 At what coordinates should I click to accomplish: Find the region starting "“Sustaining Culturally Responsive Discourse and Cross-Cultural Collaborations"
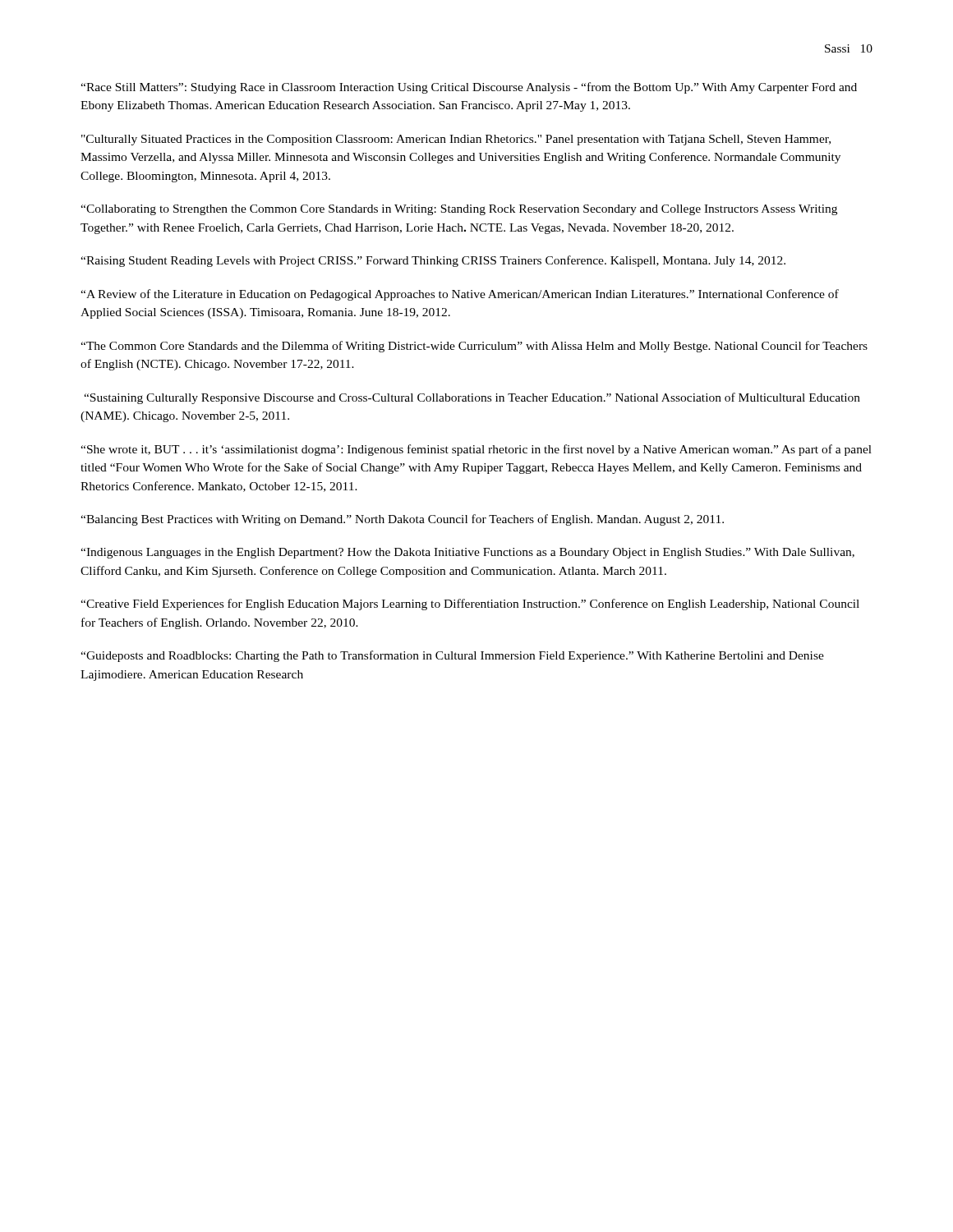click(470, 406)
